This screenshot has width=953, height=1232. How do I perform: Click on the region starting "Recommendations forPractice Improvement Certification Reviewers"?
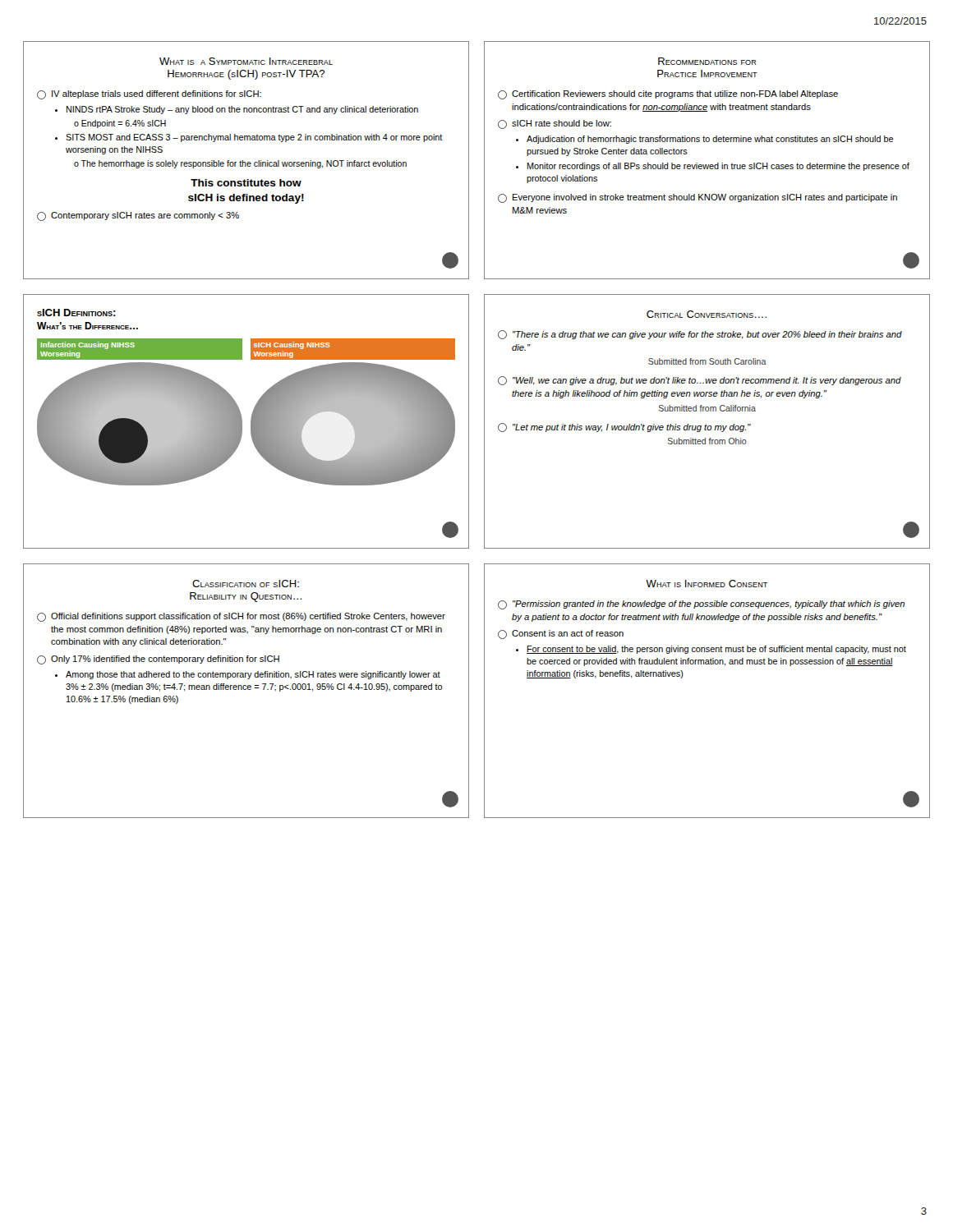709,162
